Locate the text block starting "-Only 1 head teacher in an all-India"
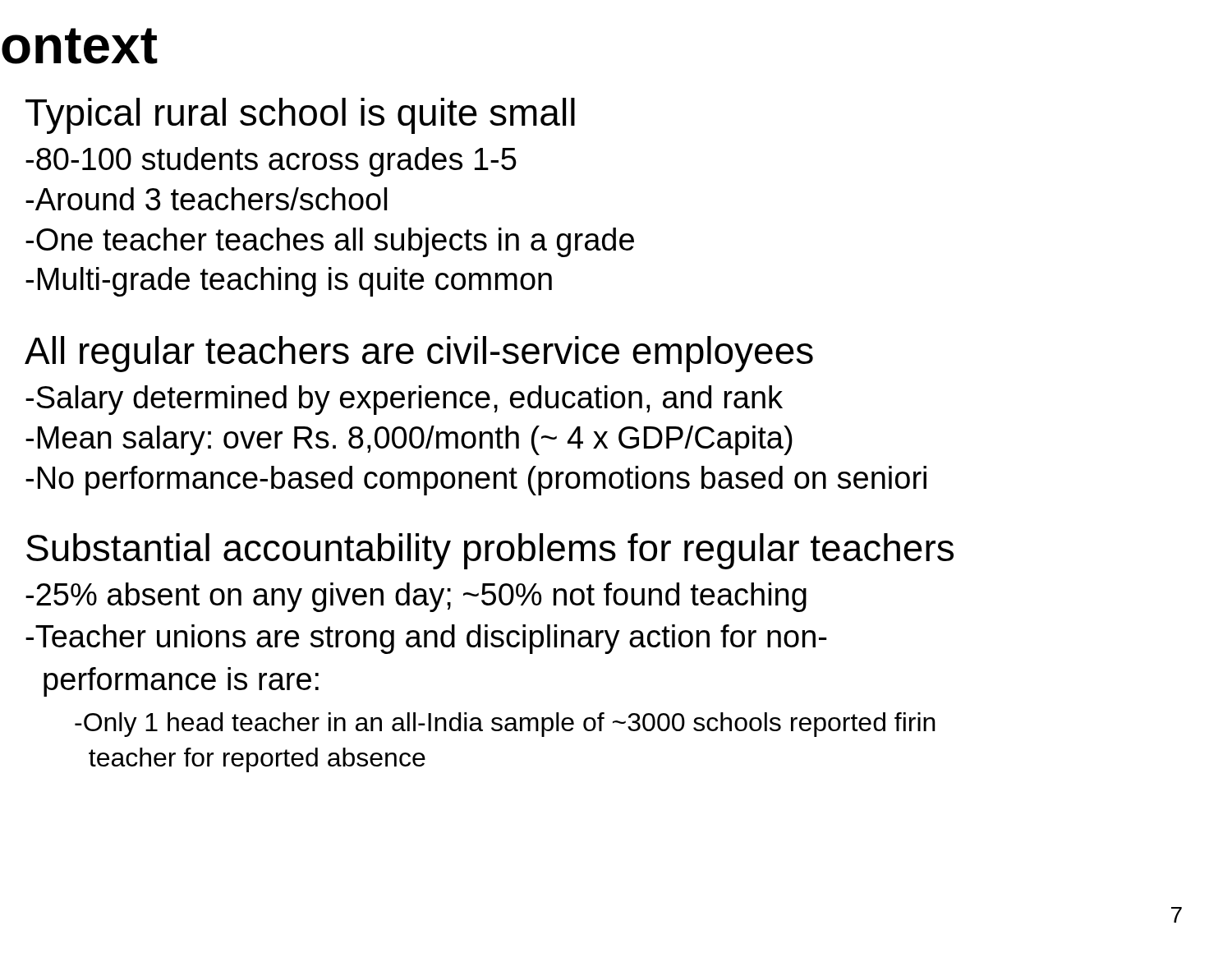 coord(505,740)
